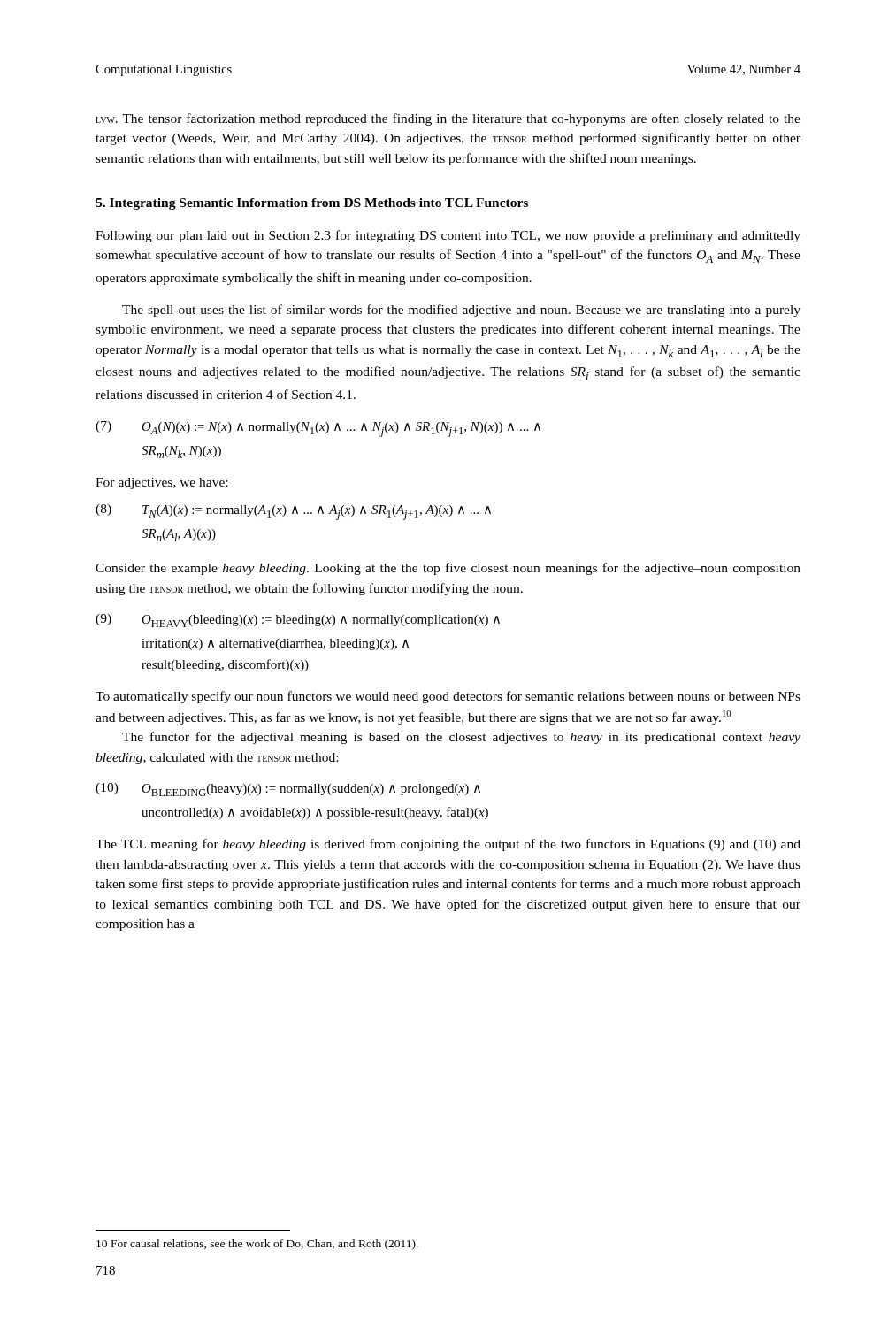Navigate to the text block starting "(9) OHEAVY(bleeding)(x) := bleeding(x)"
The image size is (896, 1327).
point(299,642)
